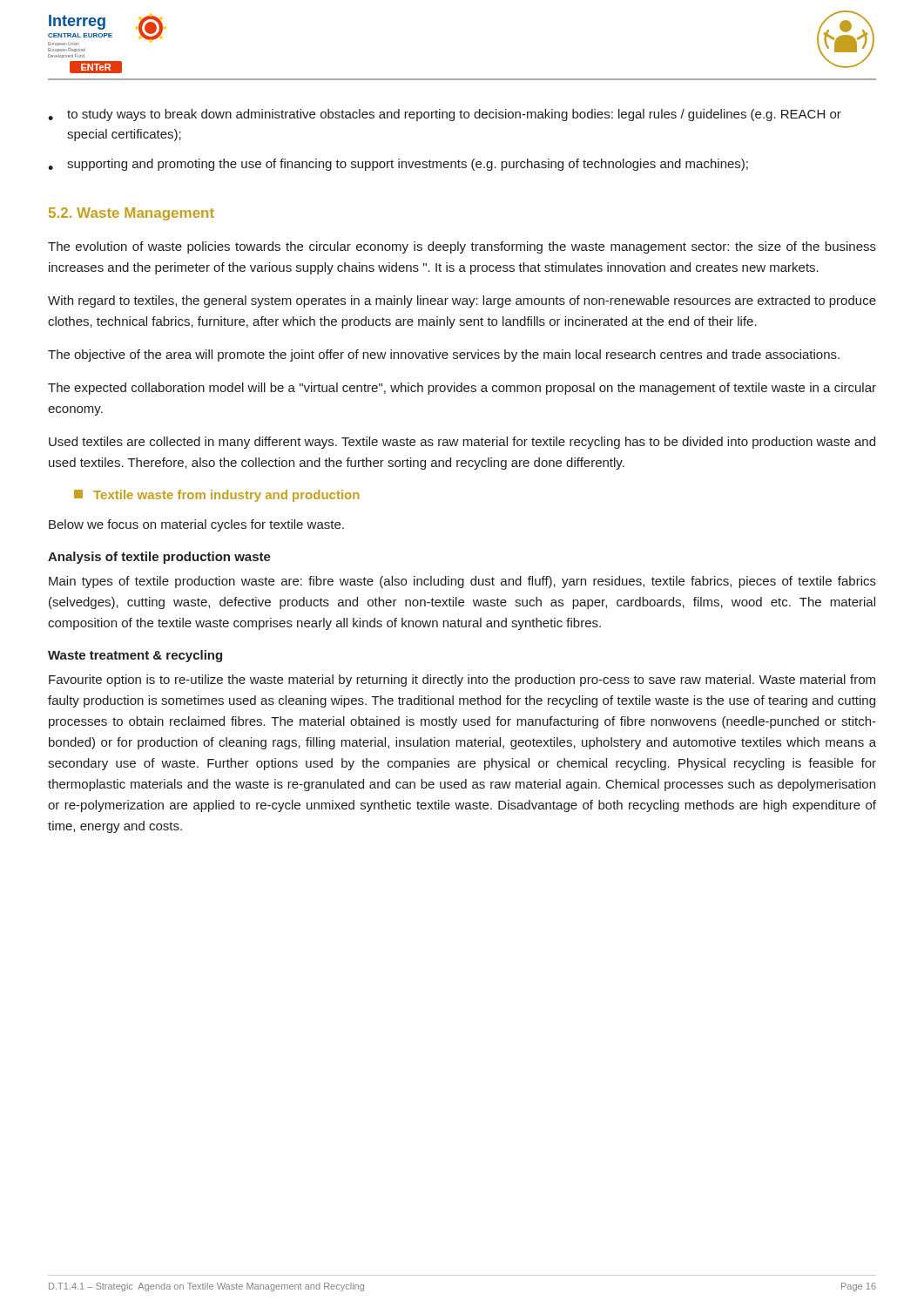Locate the text starting "Analysis of textile"

point(159,556)
